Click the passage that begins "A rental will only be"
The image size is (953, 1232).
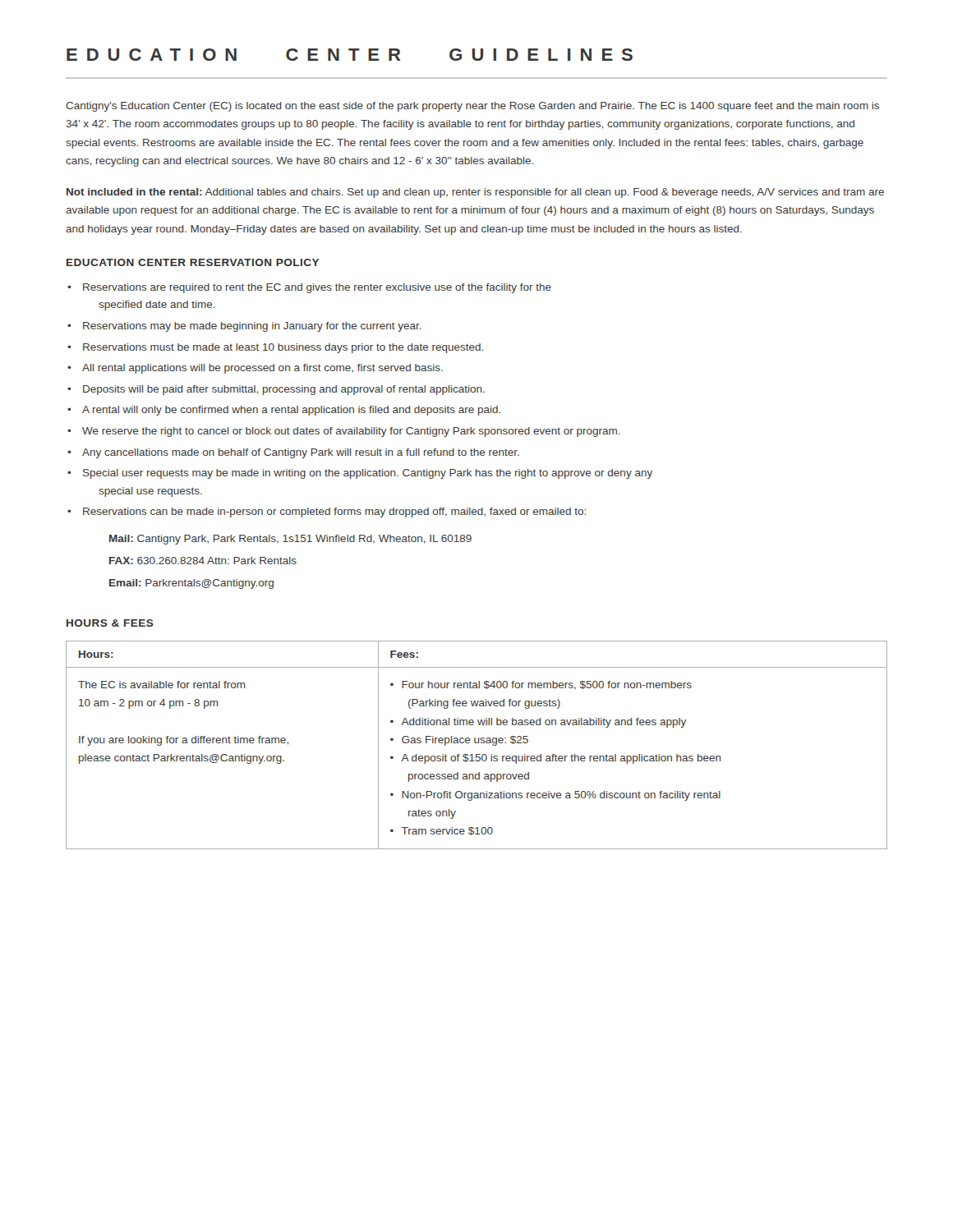(x=292, y=410)
